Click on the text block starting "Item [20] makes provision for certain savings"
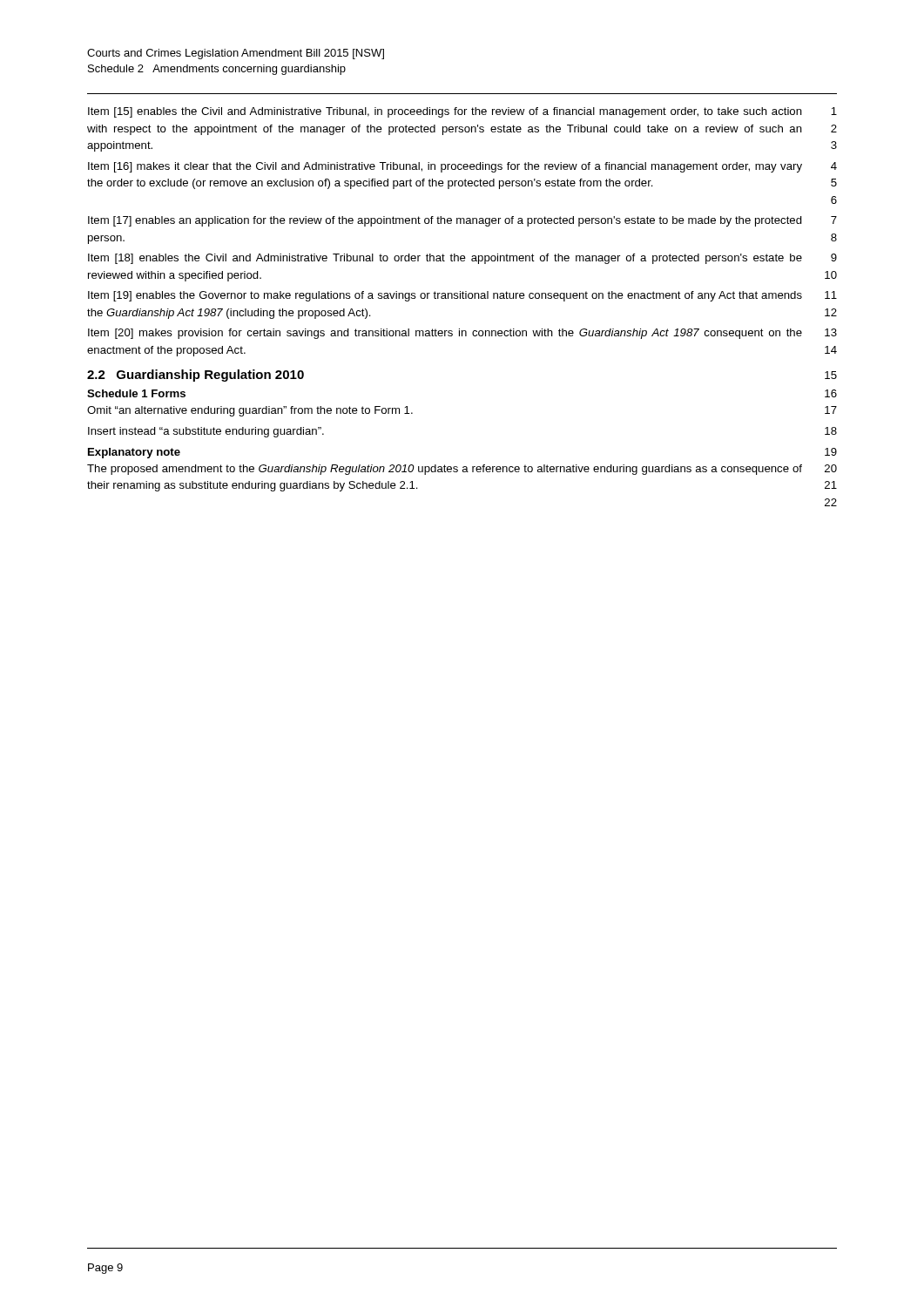Screen dimensions: 1307x924 point(462,341)
